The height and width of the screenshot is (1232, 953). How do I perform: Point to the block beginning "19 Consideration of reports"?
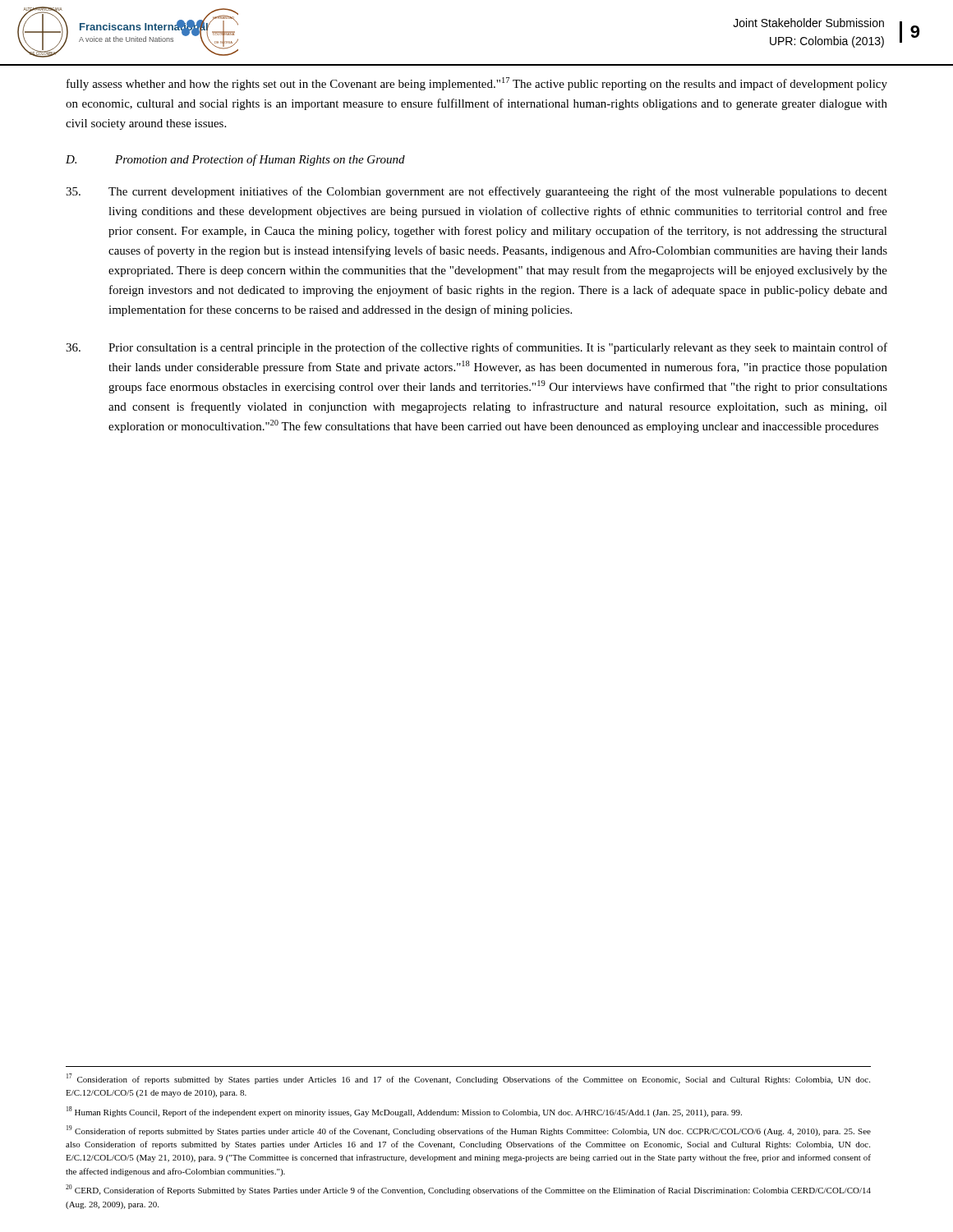tap(468, 1150)
